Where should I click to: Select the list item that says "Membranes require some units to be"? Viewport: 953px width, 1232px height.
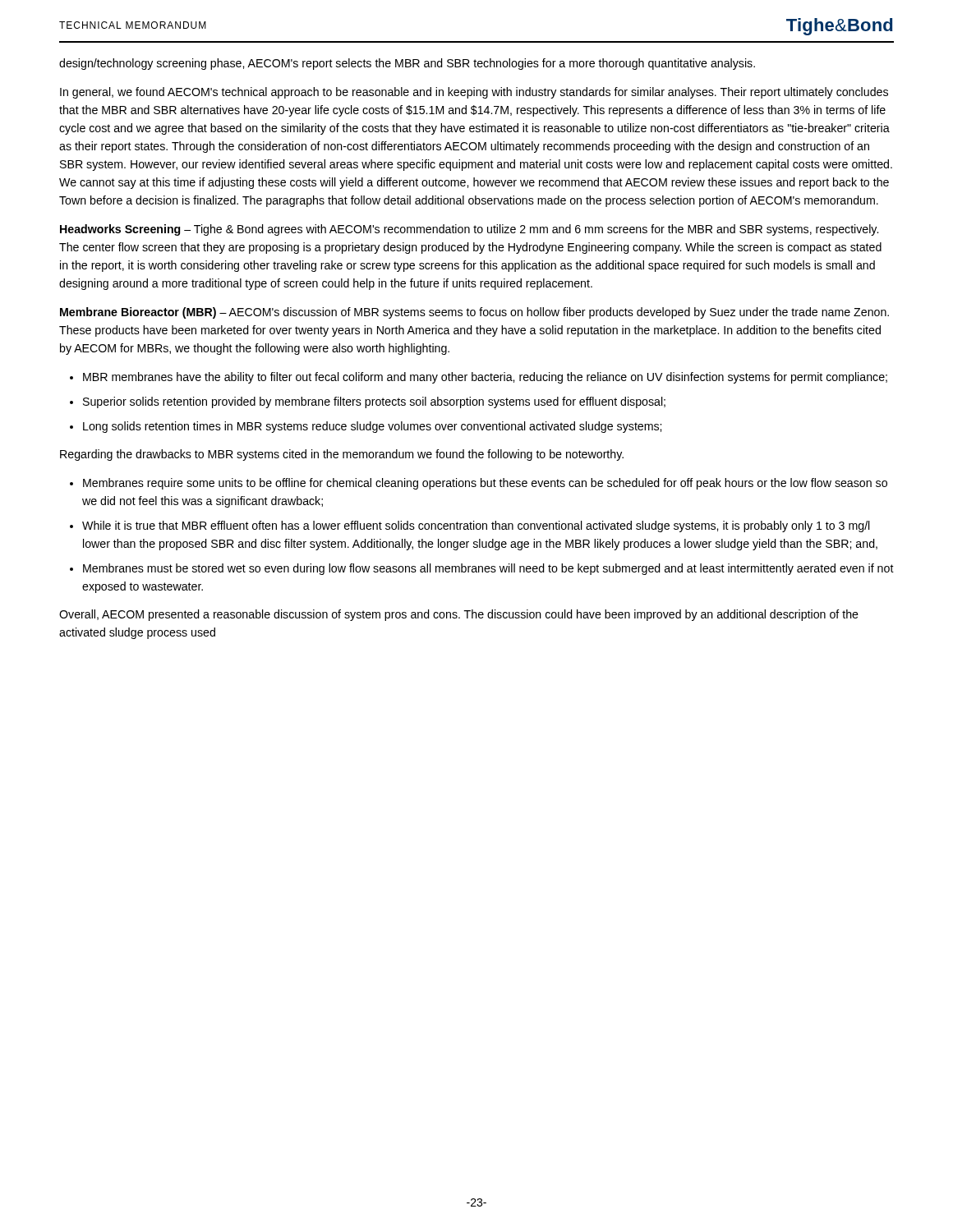[x=485, y=492]
